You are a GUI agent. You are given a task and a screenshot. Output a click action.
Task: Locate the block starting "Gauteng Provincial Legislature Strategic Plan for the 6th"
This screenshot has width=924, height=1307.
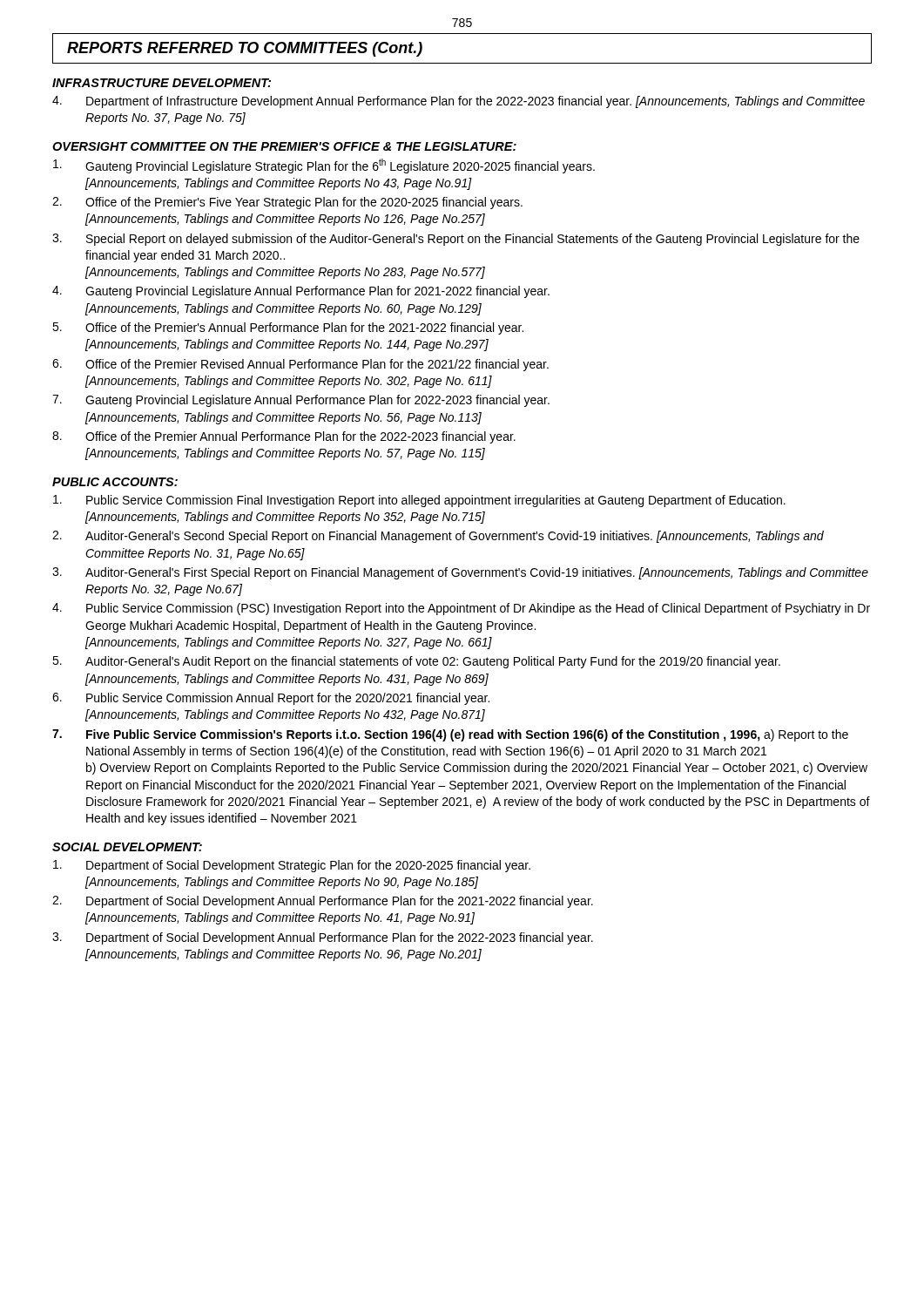[x=324, y=174]
